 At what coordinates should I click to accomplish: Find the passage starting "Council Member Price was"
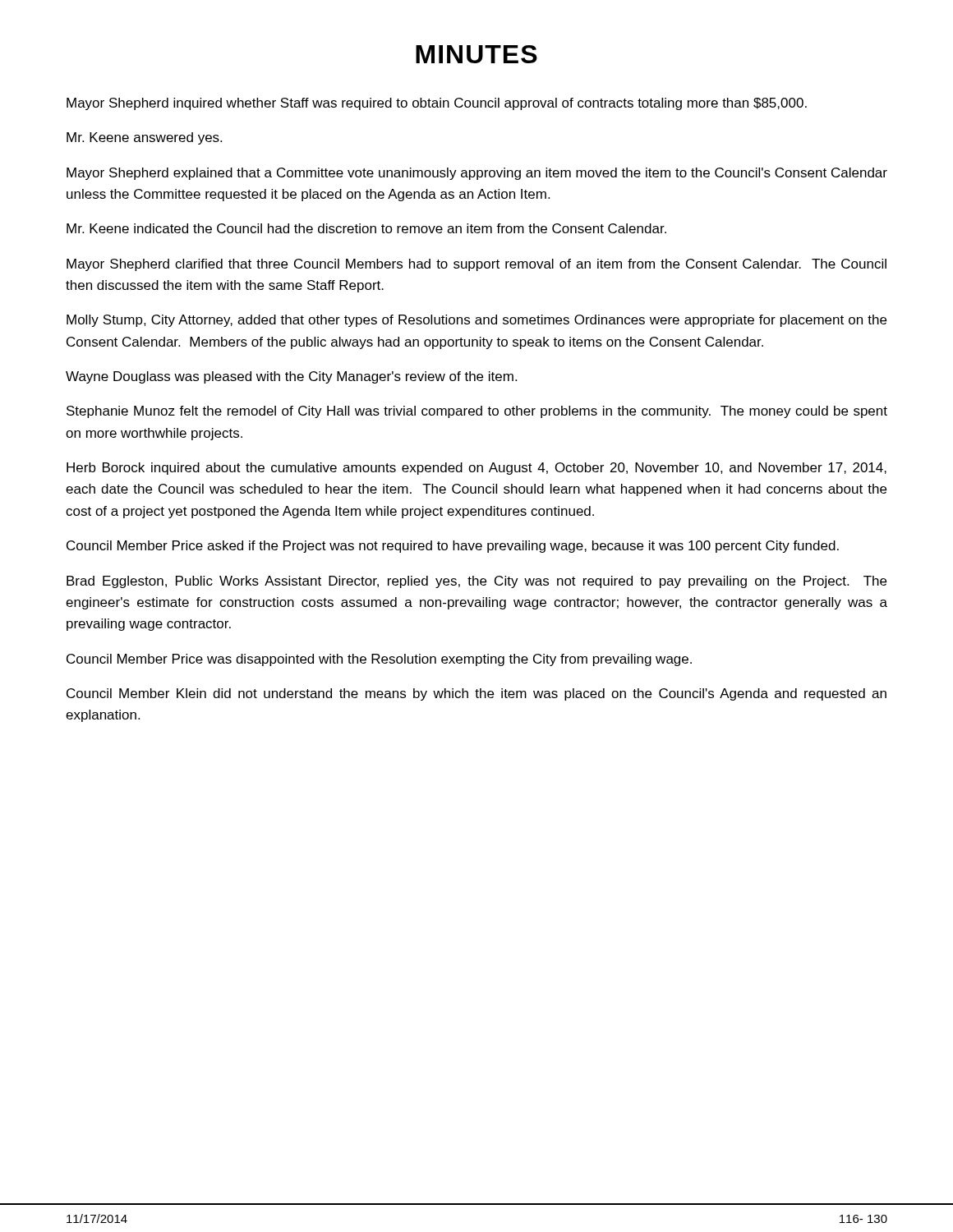coord(379,659)
